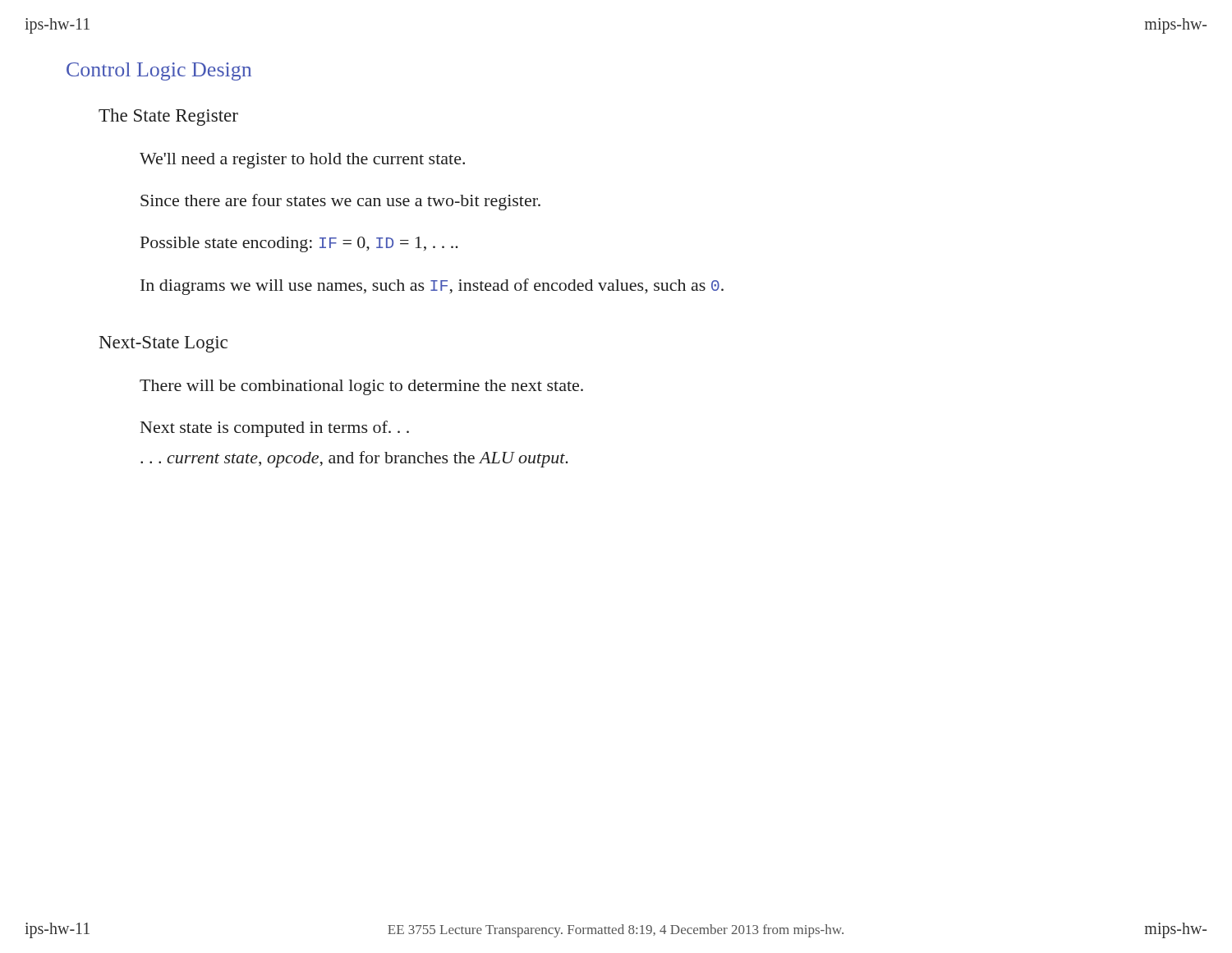Find the text block that says "There will be combinational logic to determine the"
Image resolution: width=1232 pixels, height=953 pixels.
tap(362, 385)
